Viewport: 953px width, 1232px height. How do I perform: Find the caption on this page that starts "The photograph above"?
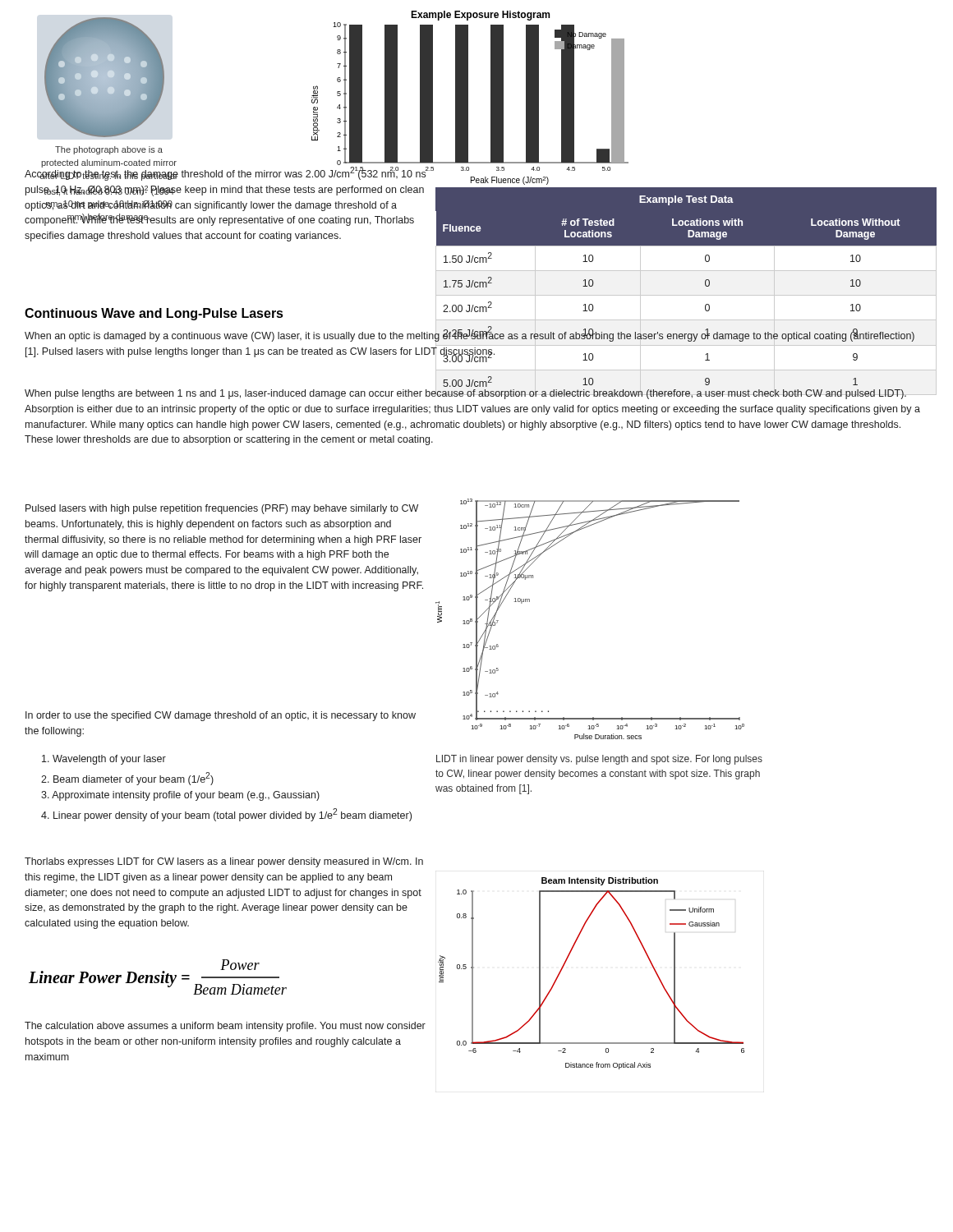(x=109, y=183)
